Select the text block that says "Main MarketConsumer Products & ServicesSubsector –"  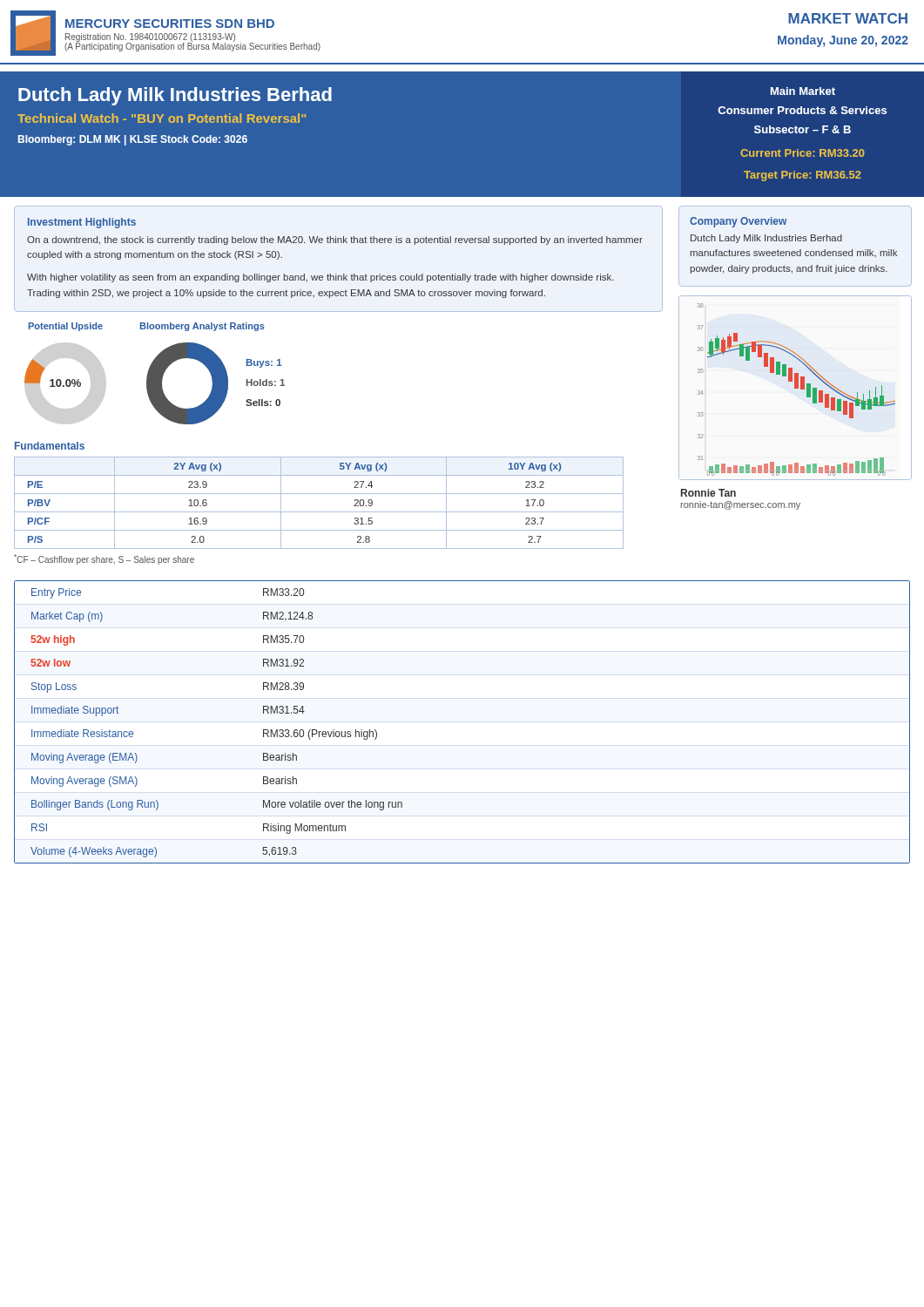tap(802, 110)
